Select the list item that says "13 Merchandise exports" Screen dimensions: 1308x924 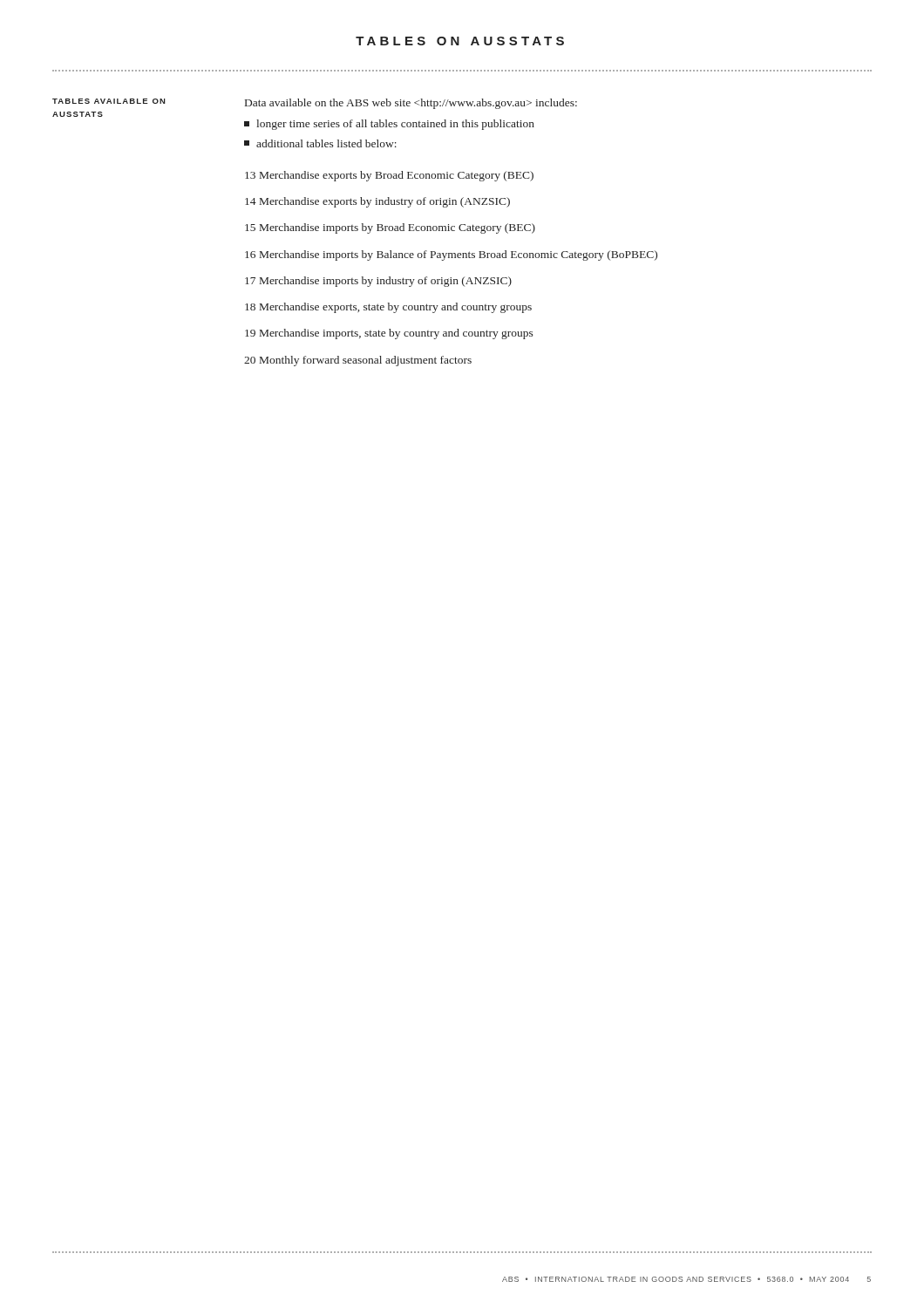coord(389,175)
